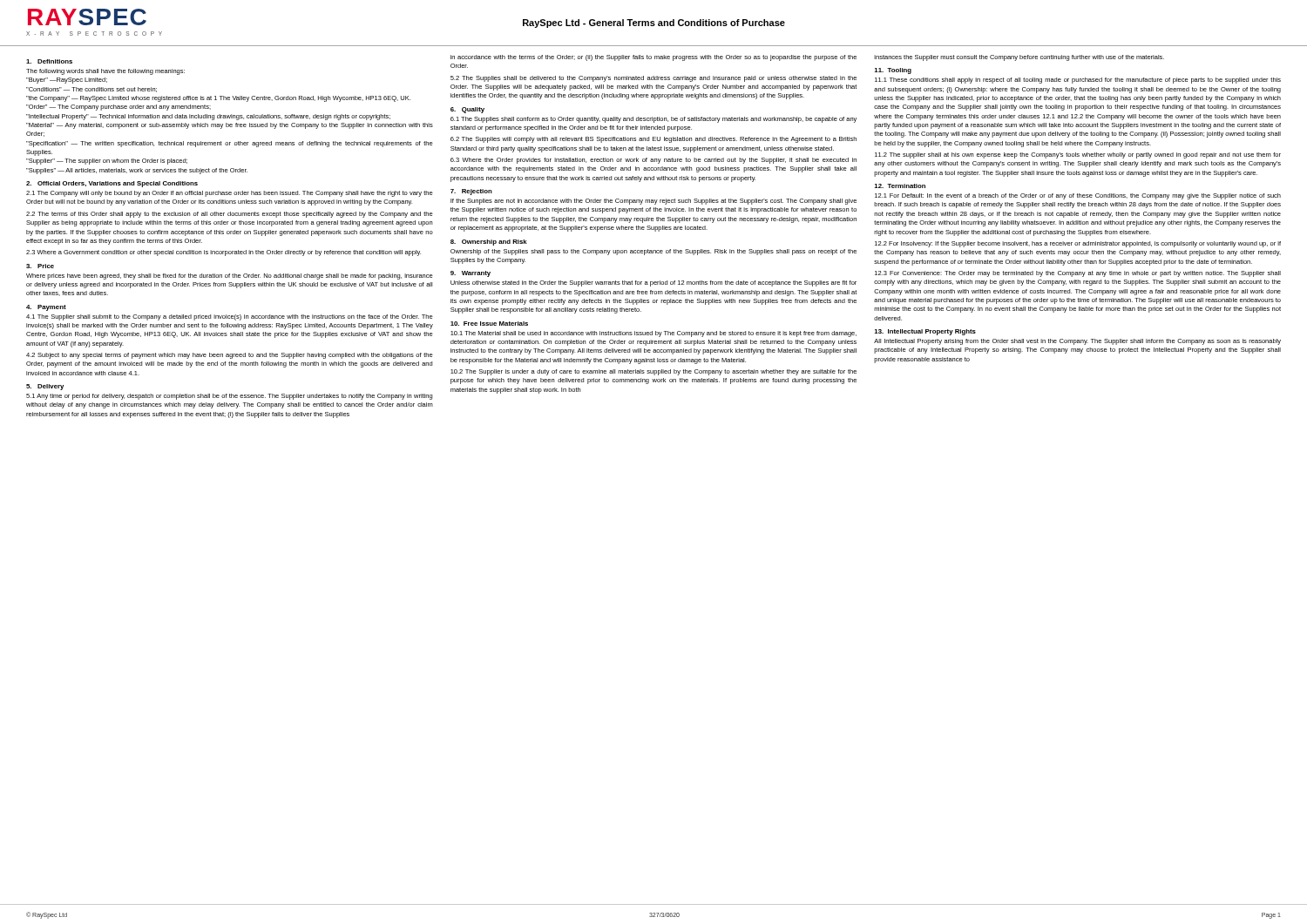
Task: Navigate to the block starting "3. Price"
Action: [x=40, y=266]
